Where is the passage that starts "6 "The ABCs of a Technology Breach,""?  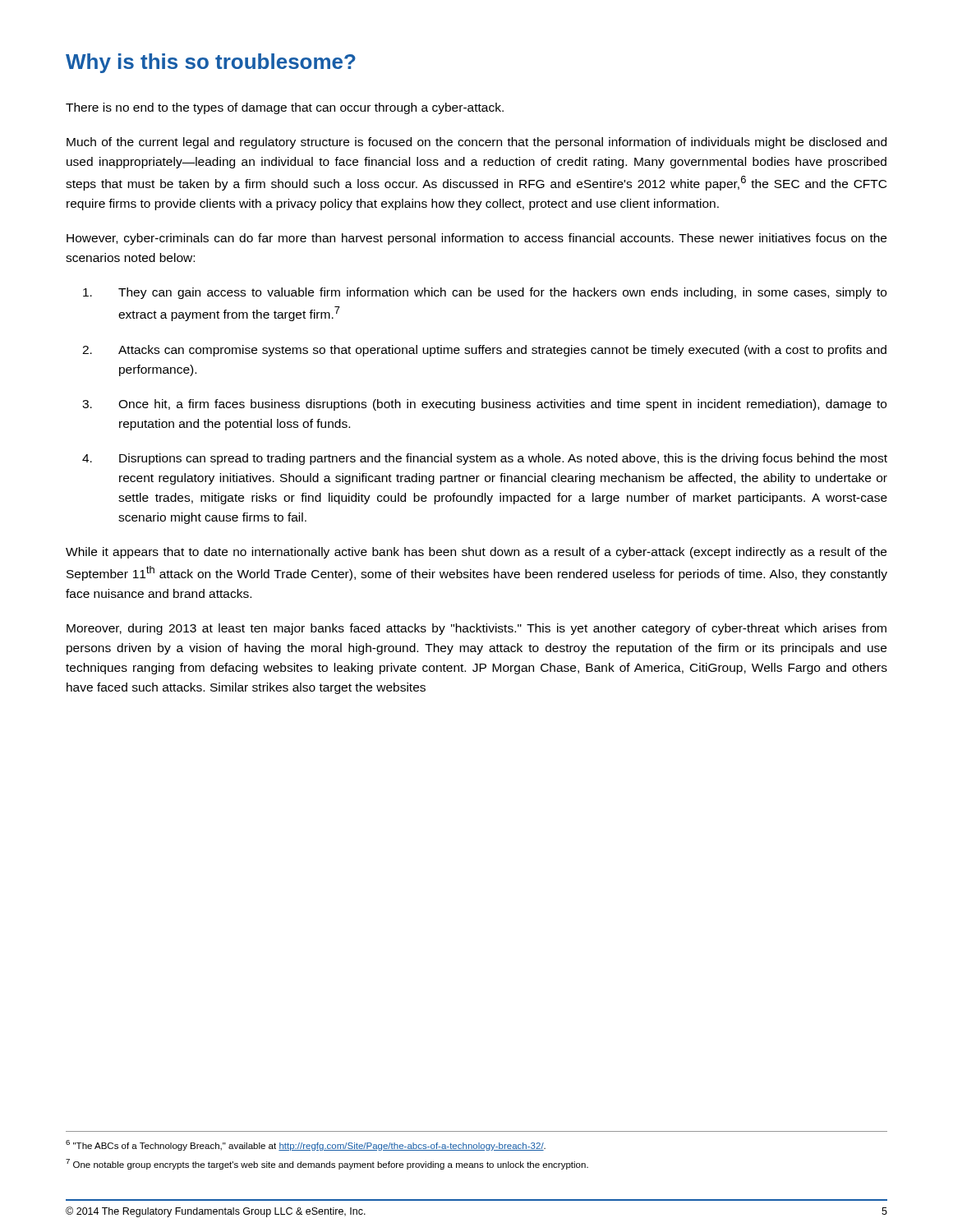[x=306, y=1144]
